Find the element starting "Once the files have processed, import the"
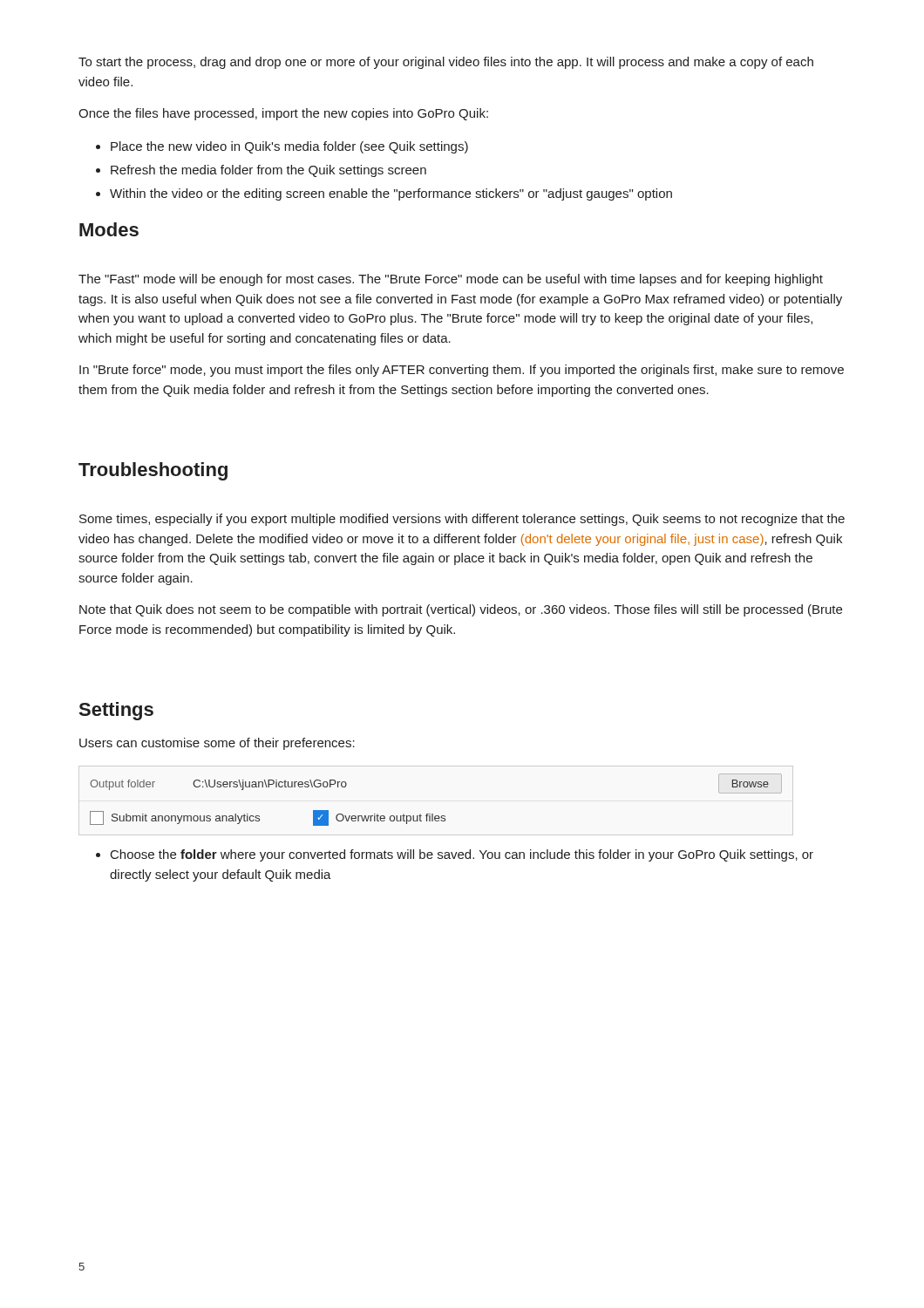The width and height of the screenshot is (924, 1308). (462, 114)
